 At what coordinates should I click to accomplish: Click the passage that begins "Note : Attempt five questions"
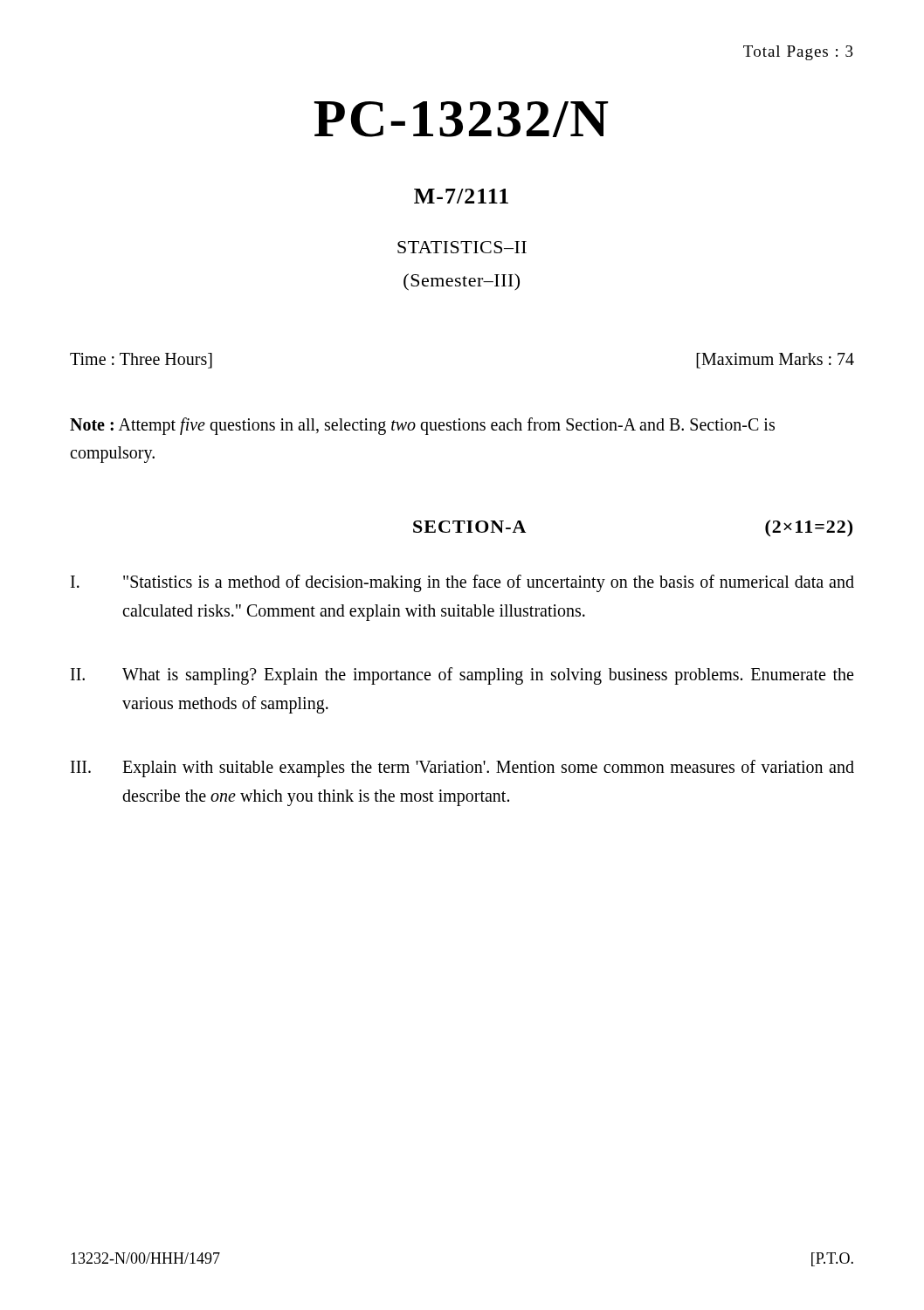(x=423, y=438)
